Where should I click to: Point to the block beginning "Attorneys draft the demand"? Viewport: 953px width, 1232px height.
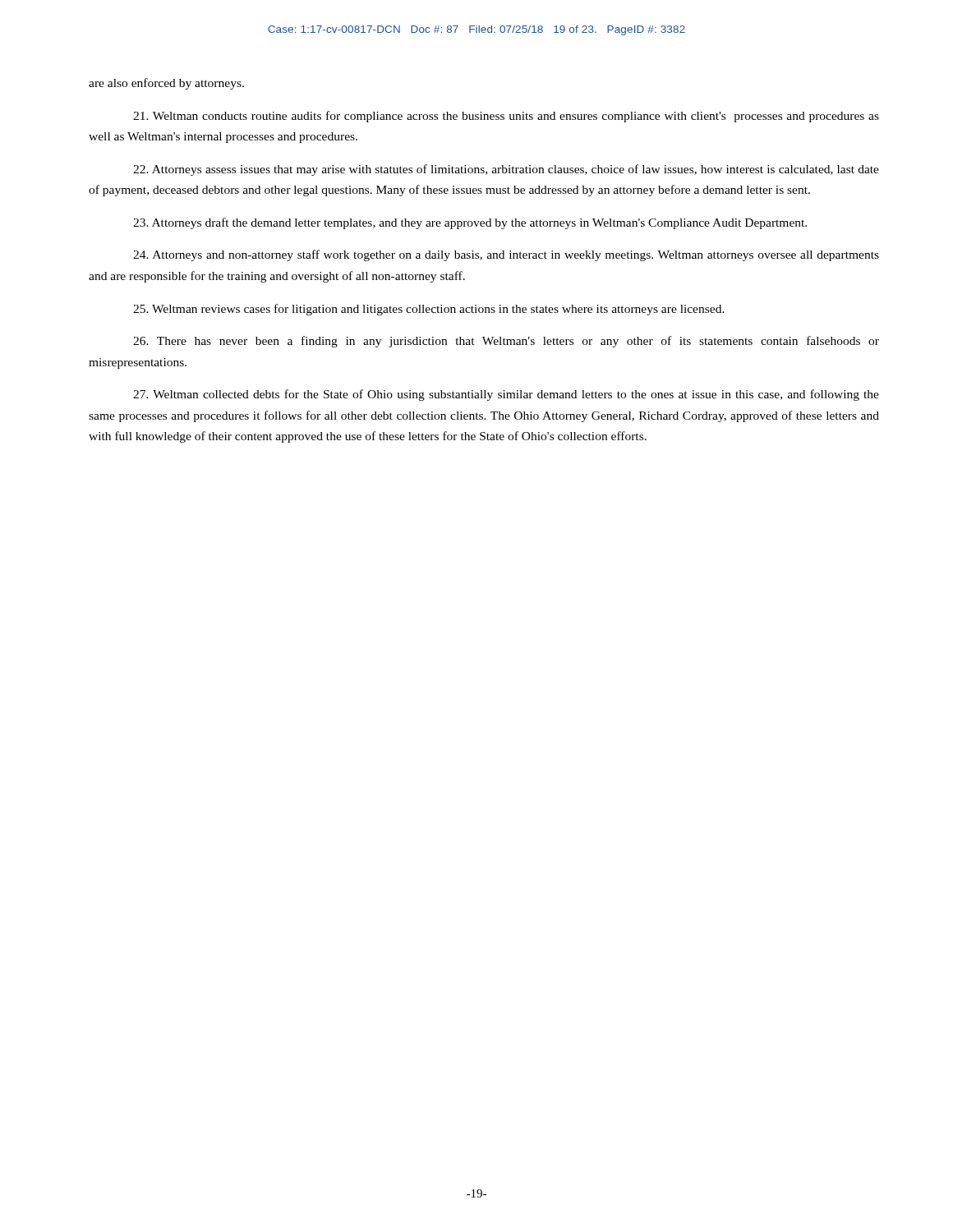coord(470,222)
